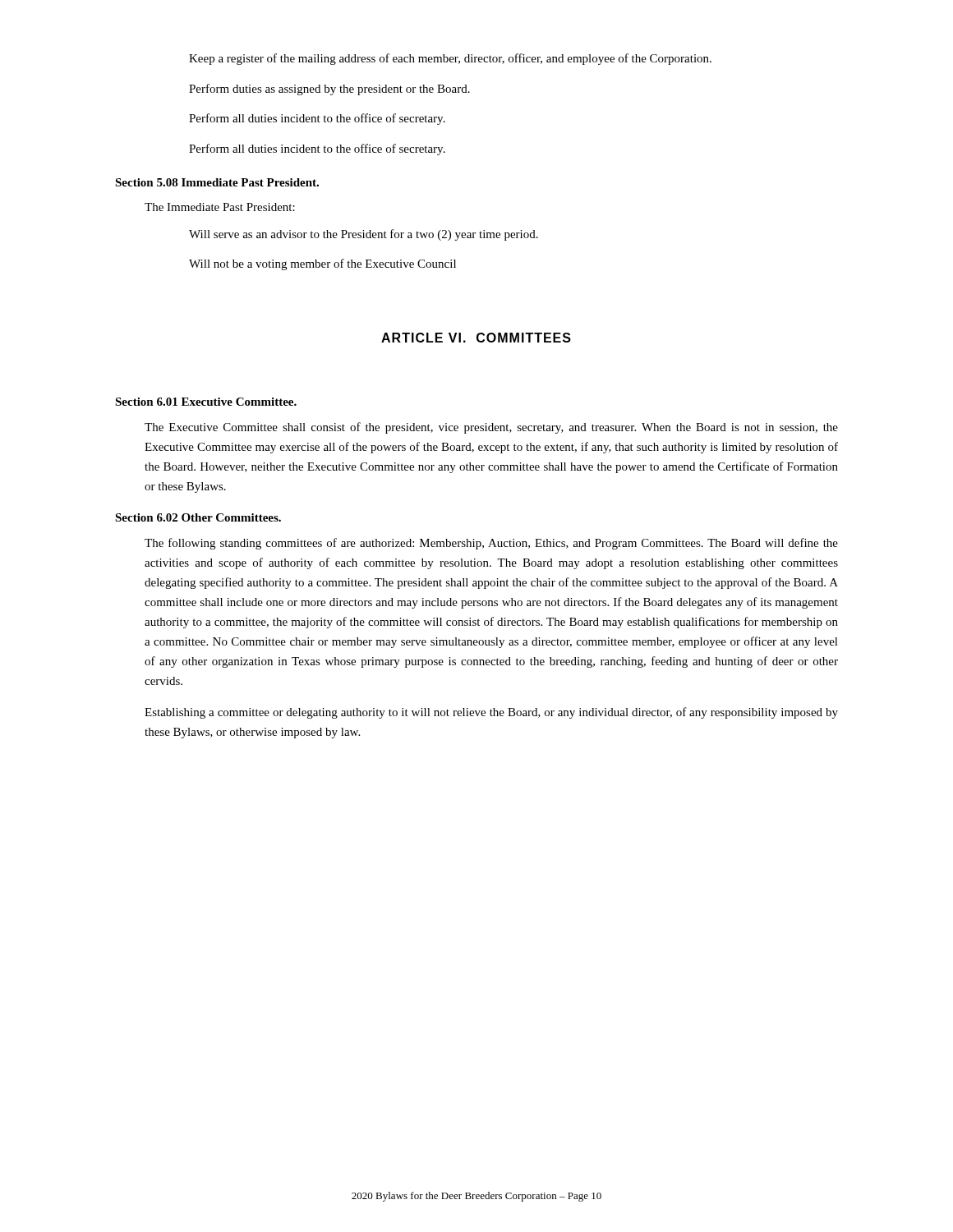953x1232 pixels.
Task: Click on the text block starting "Section 5.08 Immediate Past President."
Action: click(x=217, y=182)
